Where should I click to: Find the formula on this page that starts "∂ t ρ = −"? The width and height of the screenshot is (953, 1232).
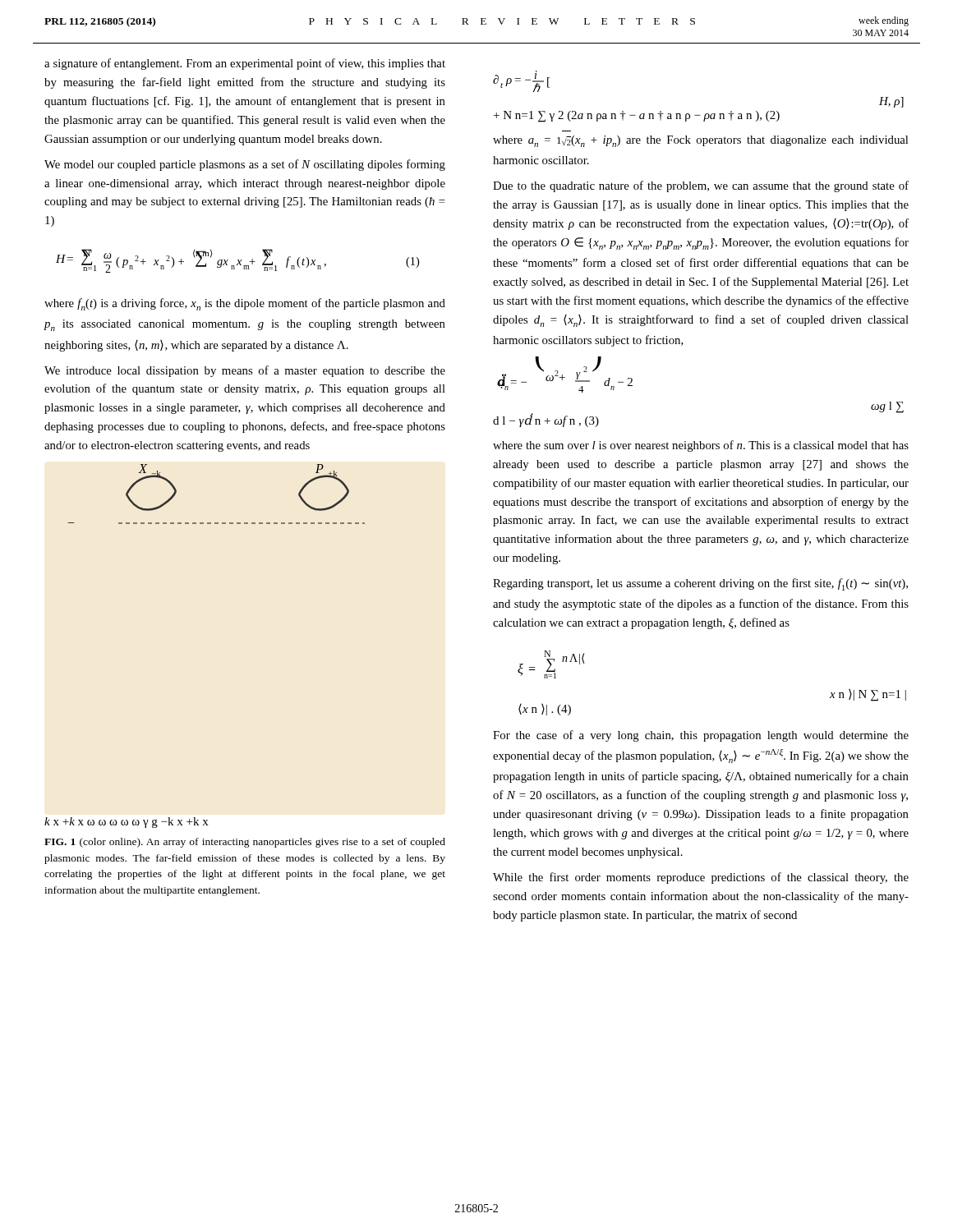pyautogui.click(x=521, y=81)
